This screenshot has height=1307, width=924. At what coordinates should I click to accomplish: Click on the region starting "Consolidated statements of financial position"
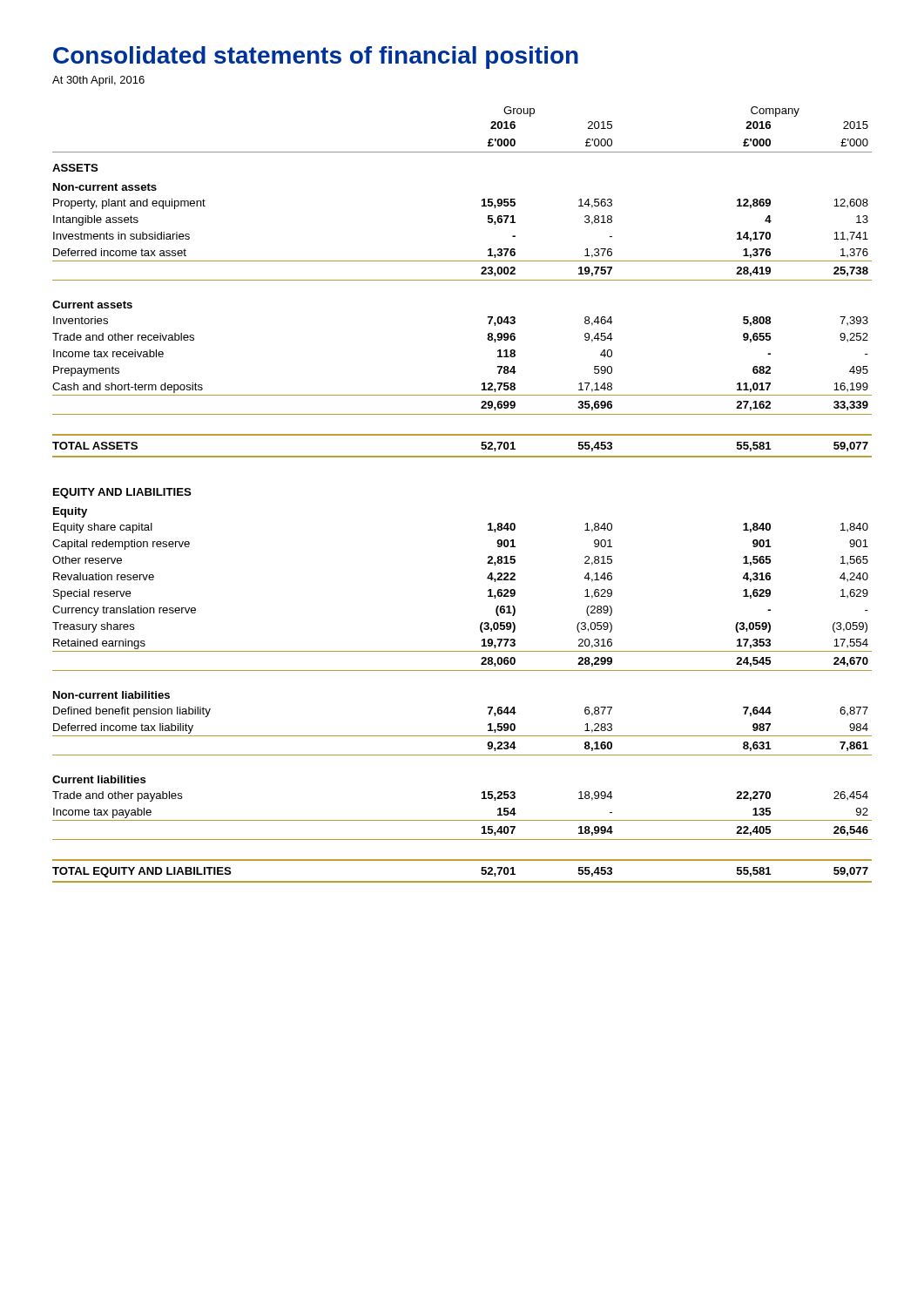[462, 56]
